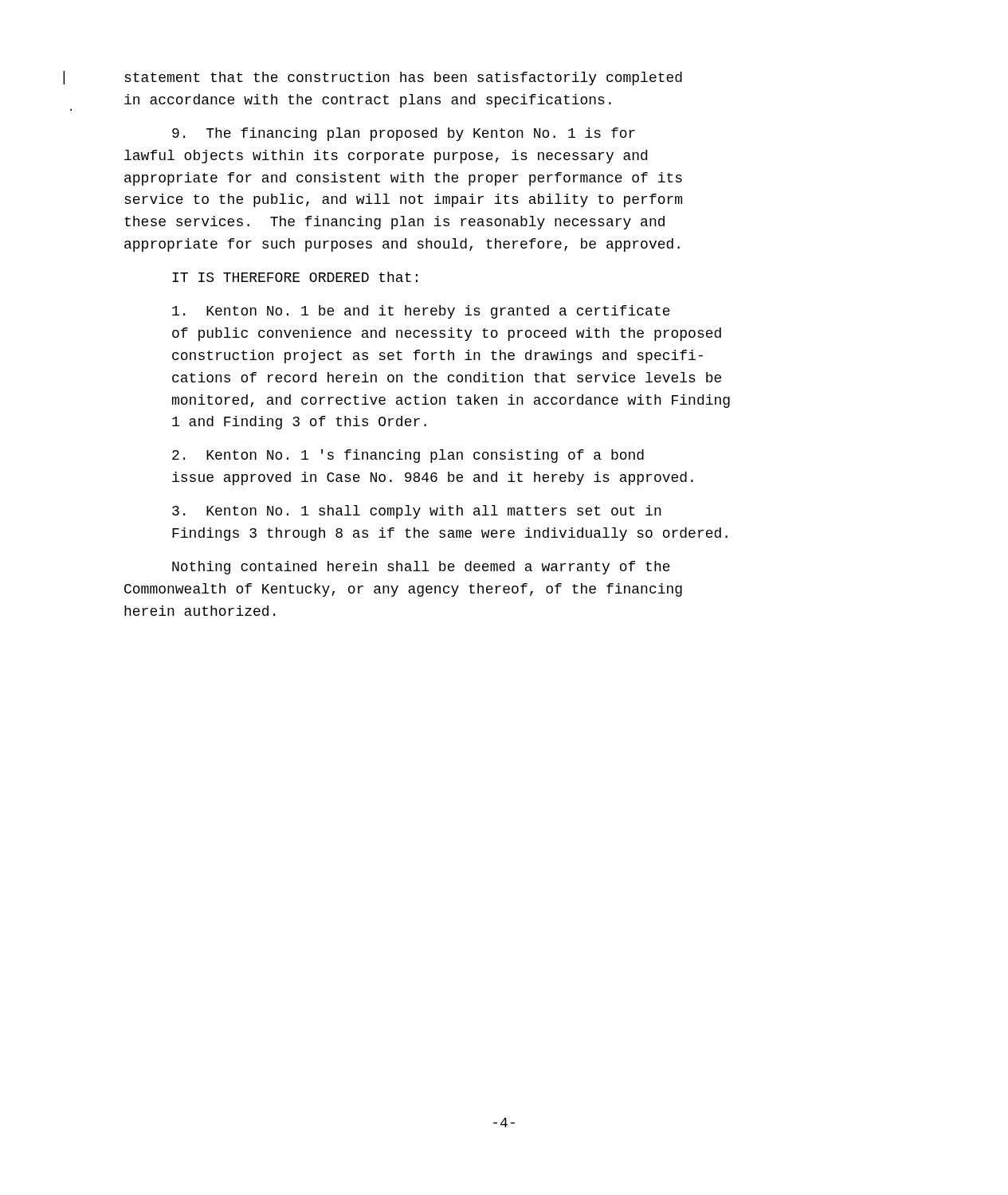Locate the list item with the text "3. Kenton No. 1 shall"
Image resolution: width=1008 pixels, height=1195 pixels.
tap(451, 523)
